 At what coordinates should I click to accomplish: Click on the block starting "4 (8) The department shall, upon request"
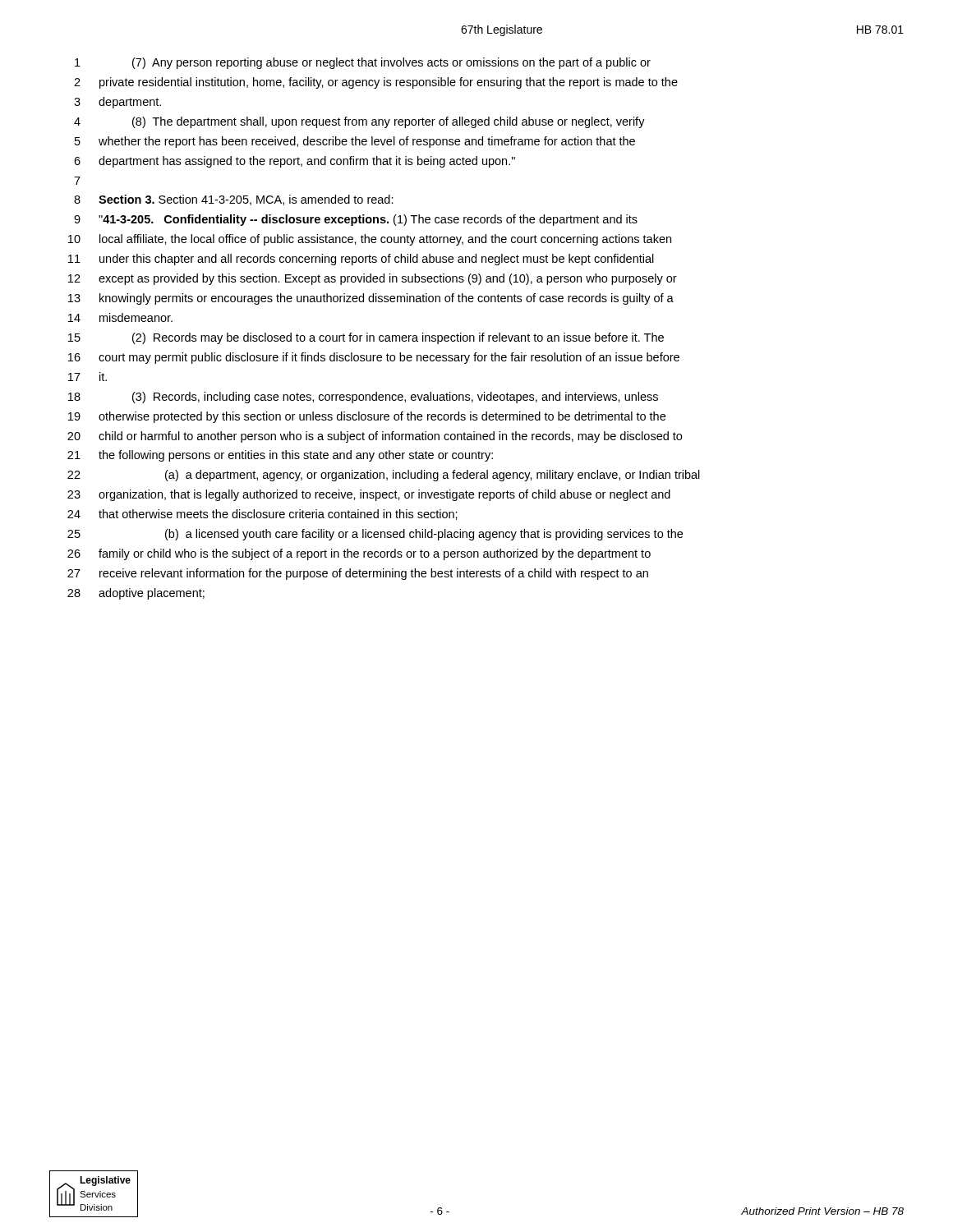pos(476,122)
